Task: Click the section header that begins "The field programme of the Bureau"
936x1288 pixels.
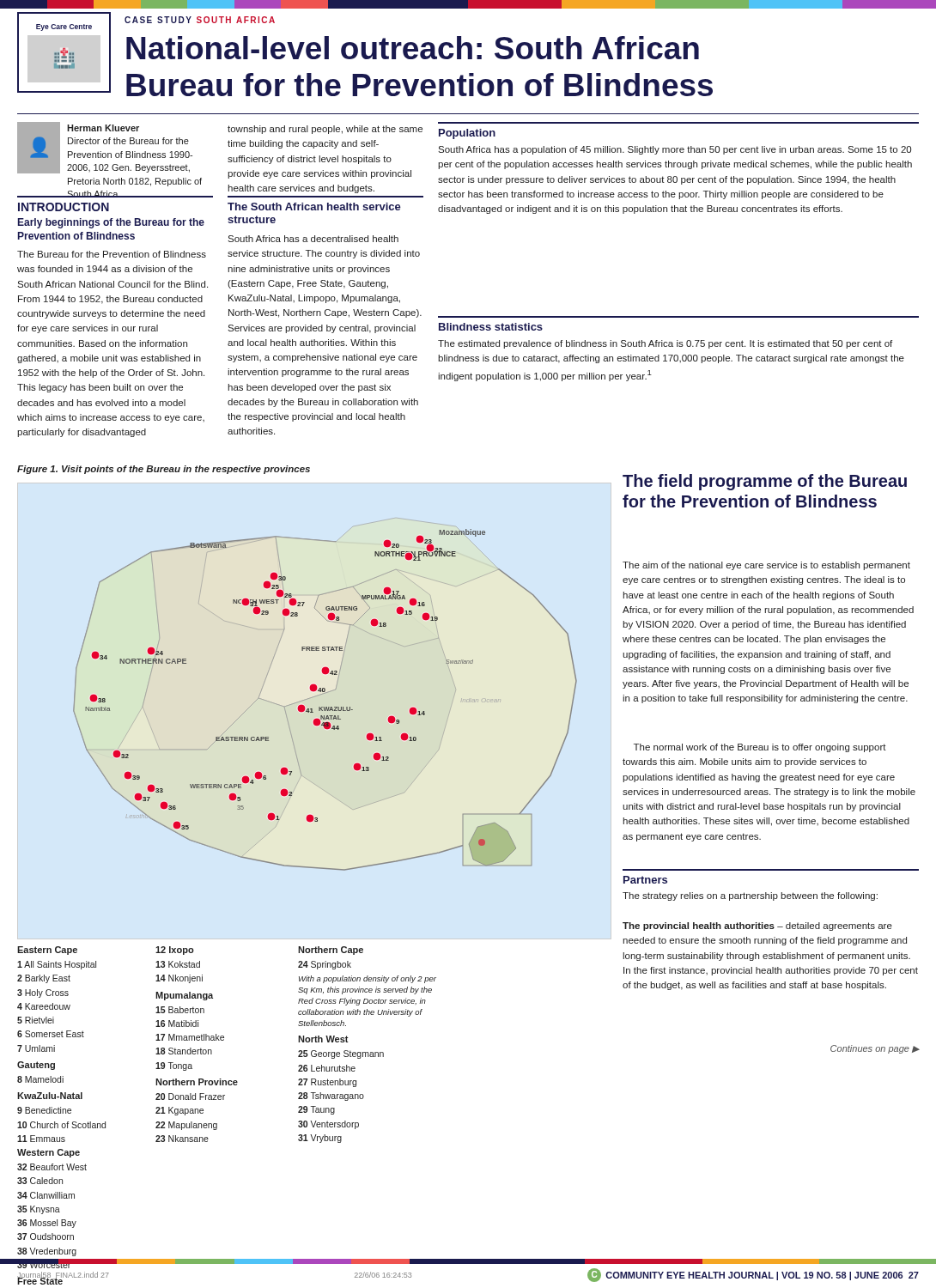Action: tap(765, 491)
